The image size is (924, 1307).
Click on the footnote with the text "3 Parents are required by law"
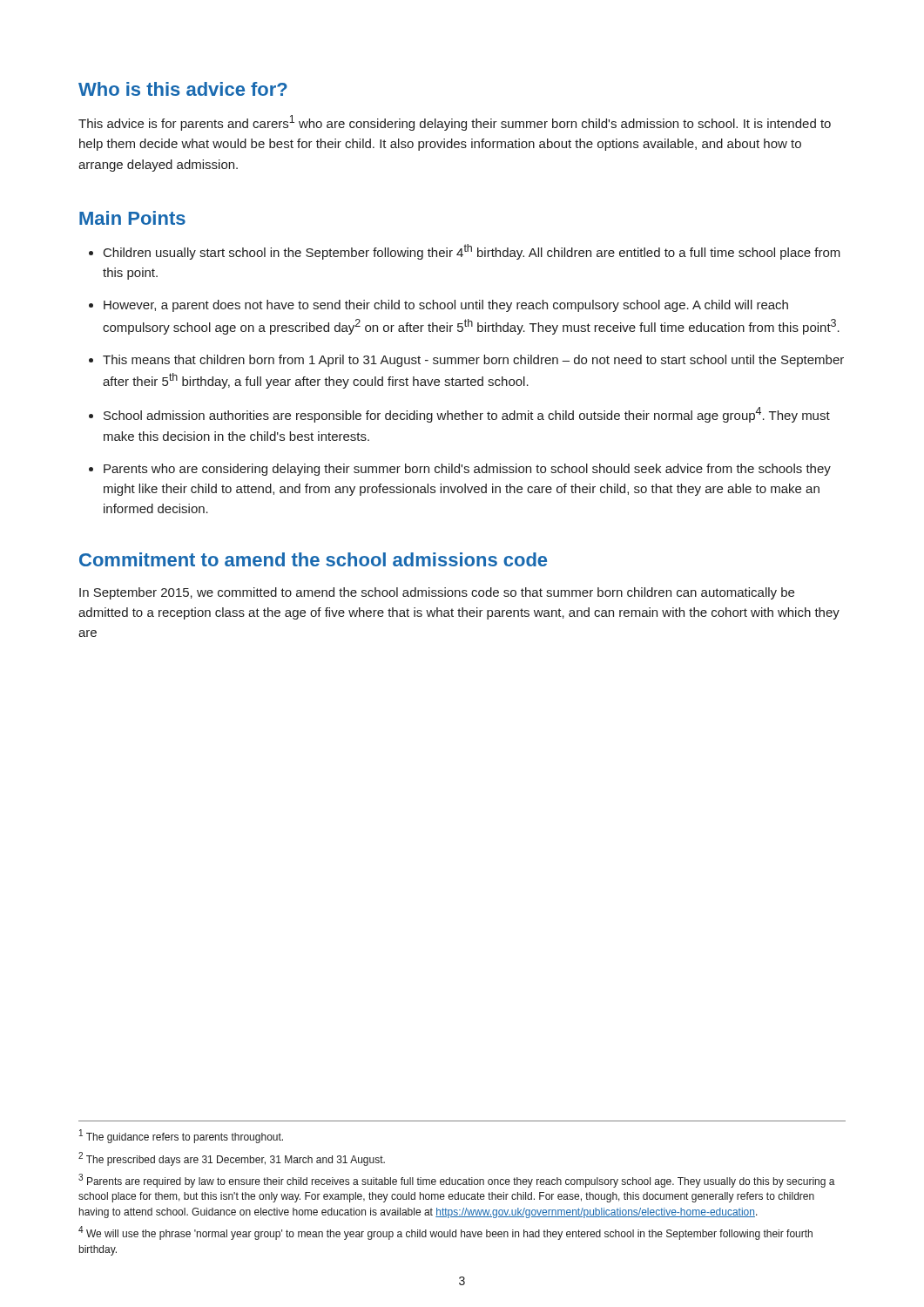(x=457, y=1195)
